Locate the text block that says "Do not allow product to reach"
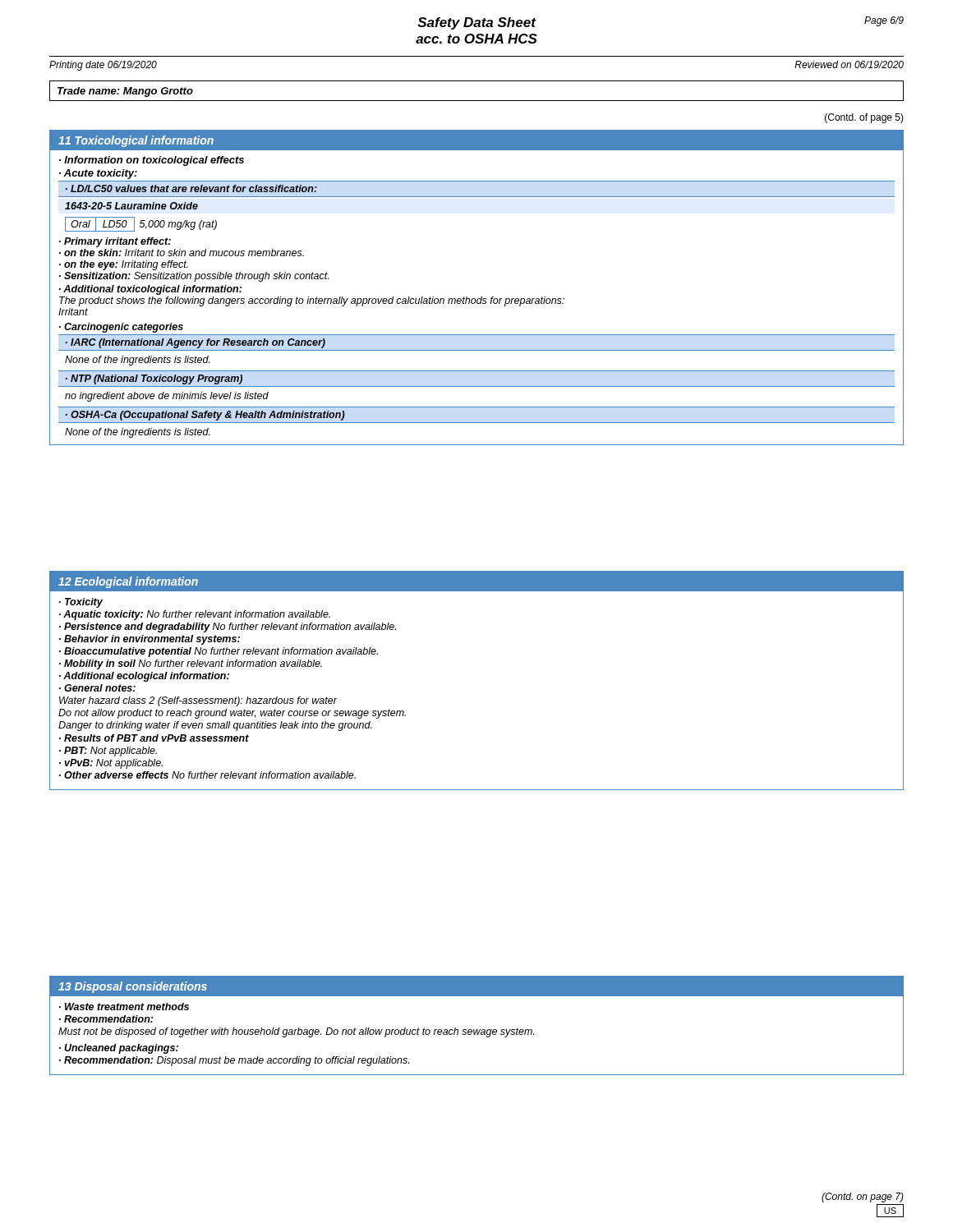The image size is (953, 1232). (x=233, y=713)
